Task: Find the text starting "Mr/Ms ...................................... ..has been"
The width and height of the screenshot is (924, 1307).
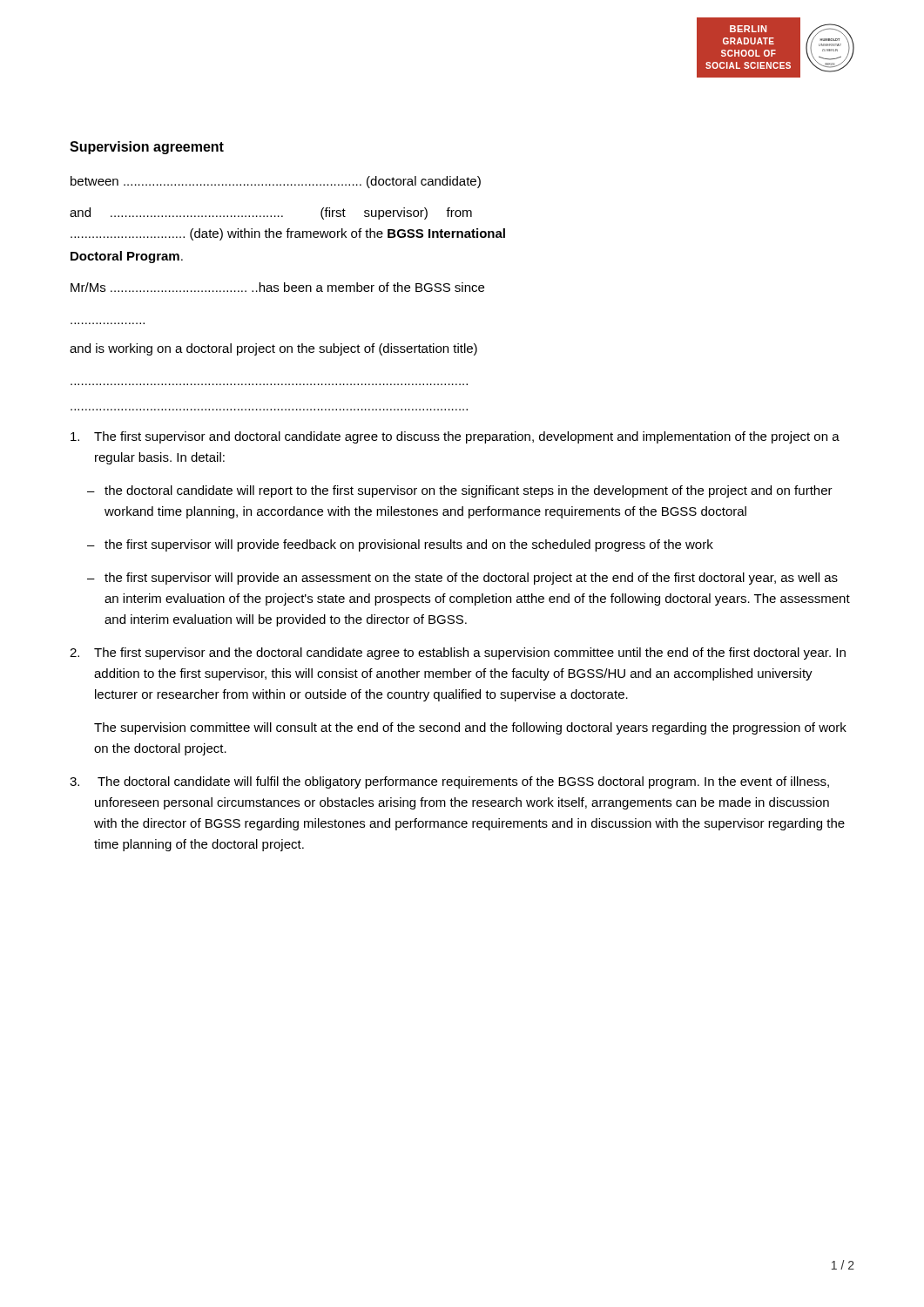Action: pos(277,287)
